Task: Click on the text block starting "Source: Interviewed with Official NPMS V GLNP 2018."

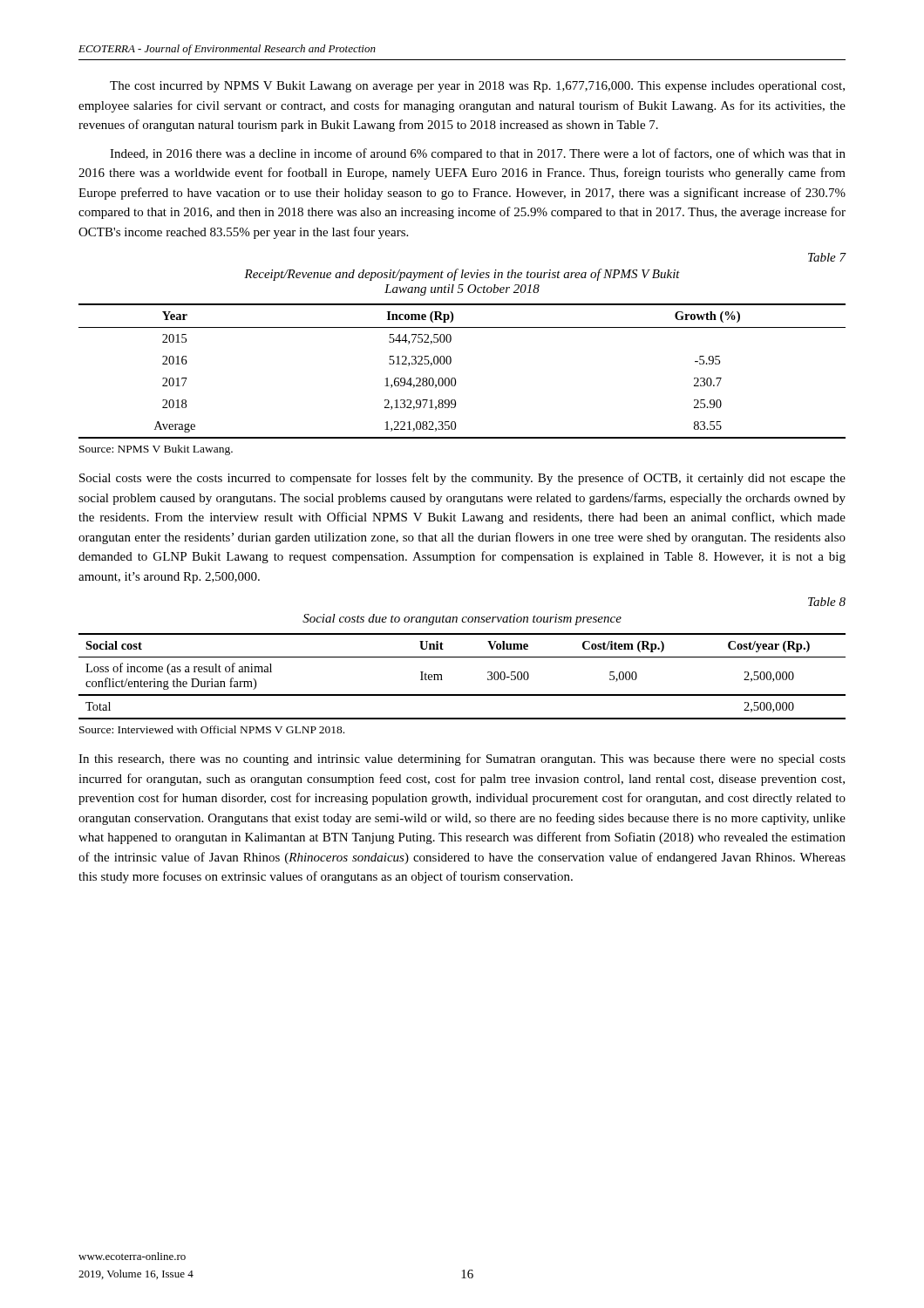Action: pyautogui.click(x=212, y=729)
